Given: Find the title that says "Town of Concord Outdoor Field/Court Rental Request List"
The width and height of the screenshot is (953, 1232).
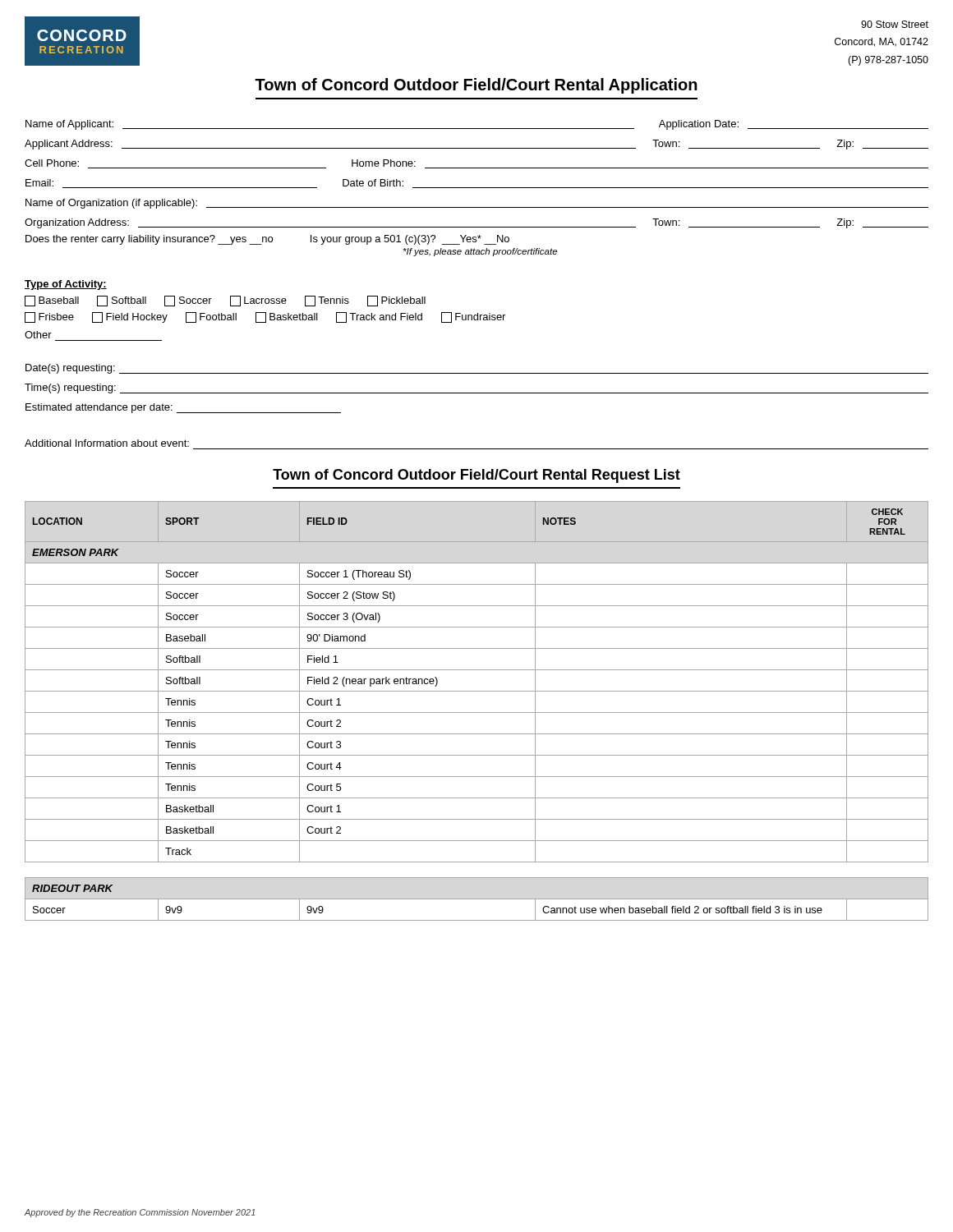Looking at the screenshot, I should pyautogui.click(x=476, y=478).
